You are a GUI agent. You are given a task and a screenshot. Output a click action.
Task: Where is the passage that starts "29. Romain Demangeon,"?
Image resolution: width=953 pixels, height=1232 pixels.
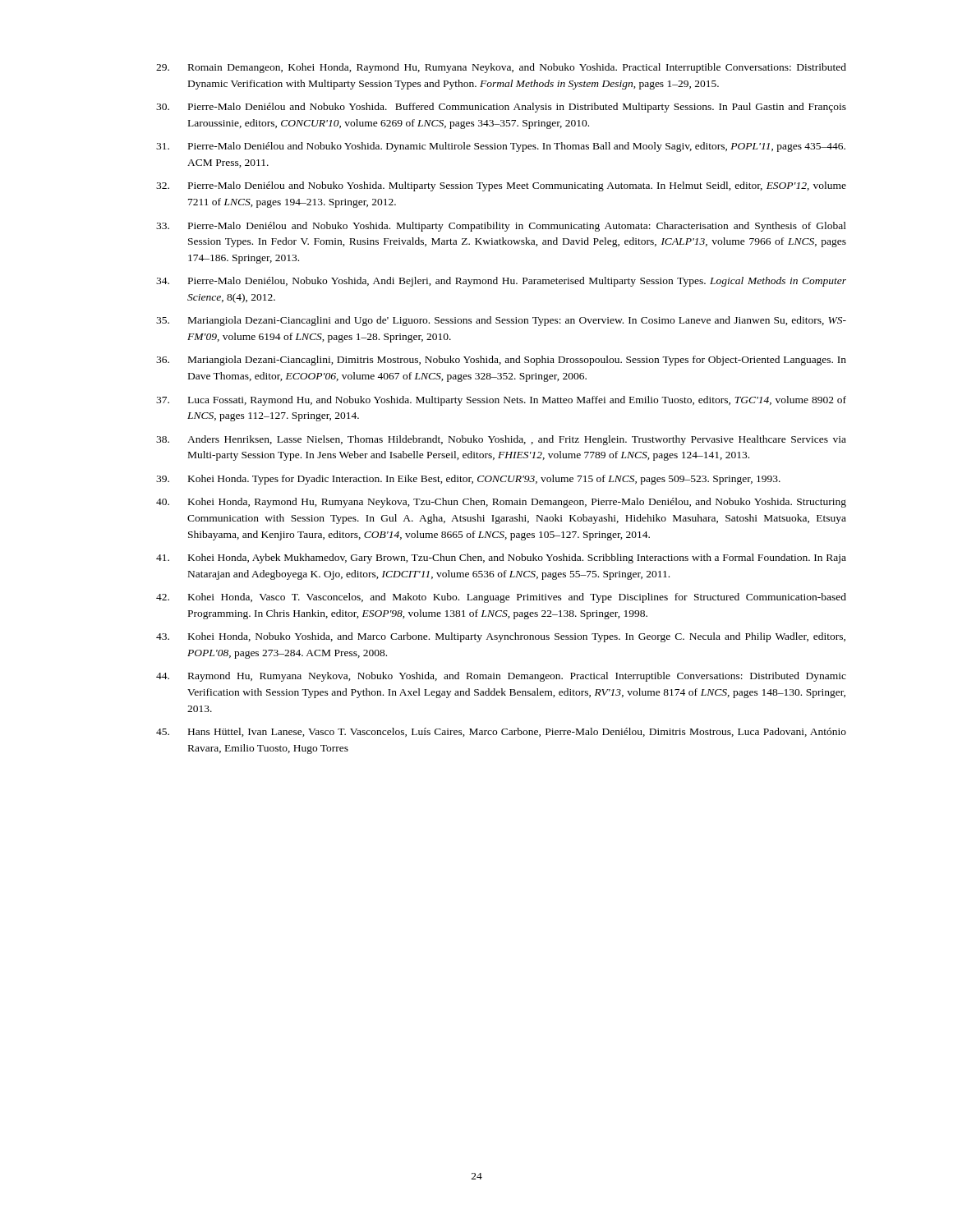pyautogui.click(x=501, y=75)
